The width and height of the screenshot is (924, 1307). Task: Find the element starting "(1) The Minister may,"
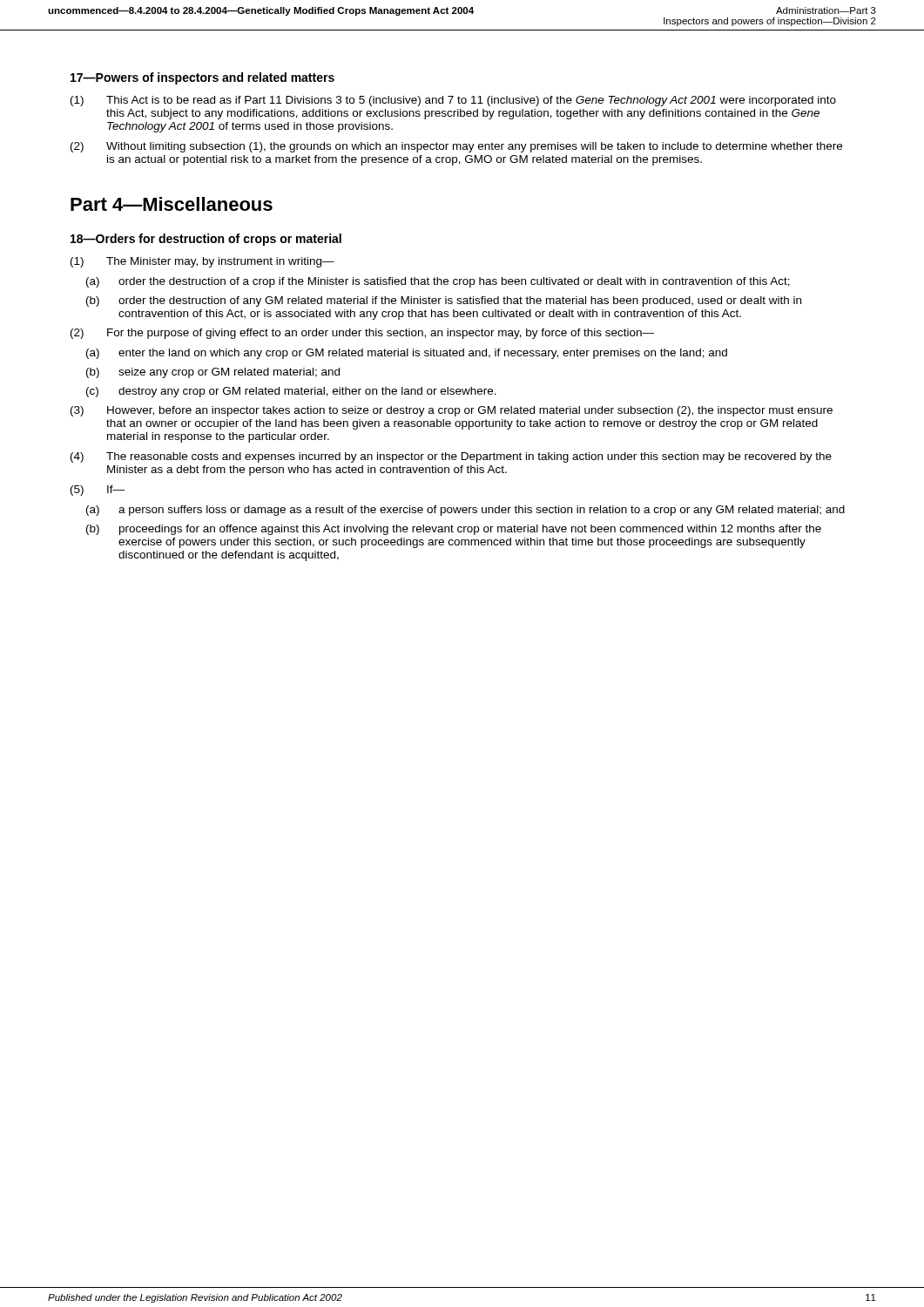pos(202,262)
